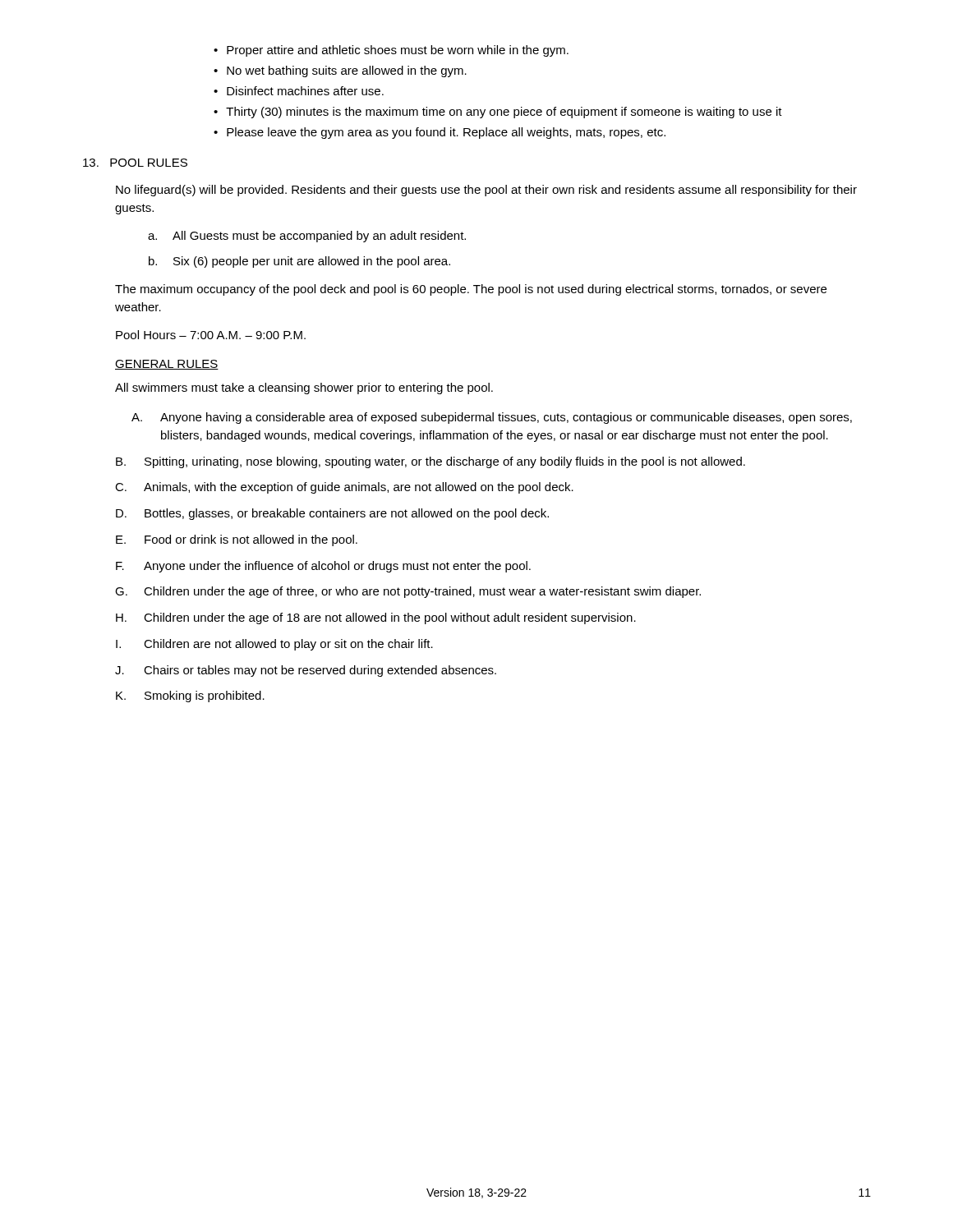
Task: Find the list item that reads "J. Chairs or tables may not be reserved"
Action: (476, 670)
